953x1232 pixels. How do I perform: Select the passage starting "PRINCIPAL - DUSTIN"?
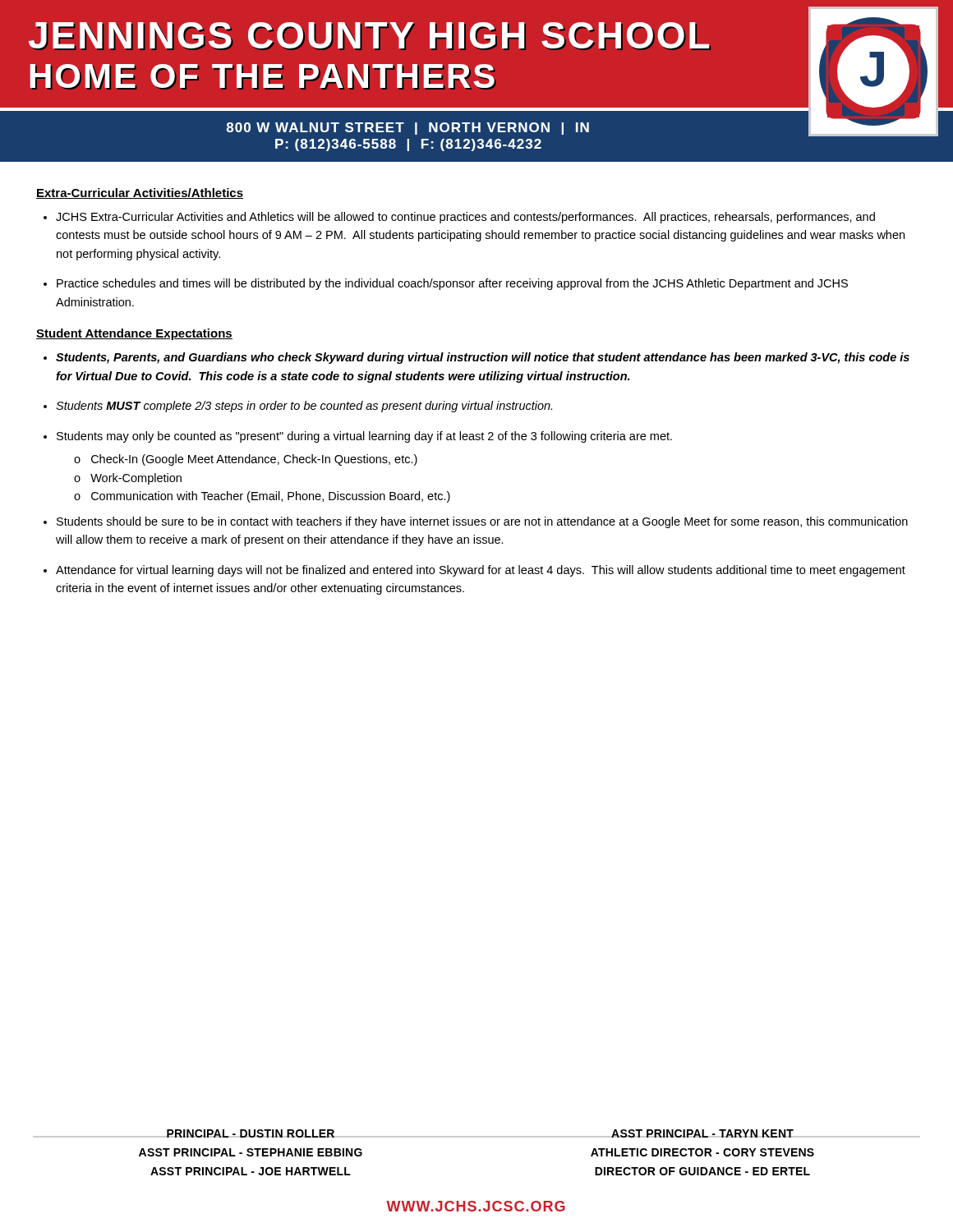[251, 1152]
